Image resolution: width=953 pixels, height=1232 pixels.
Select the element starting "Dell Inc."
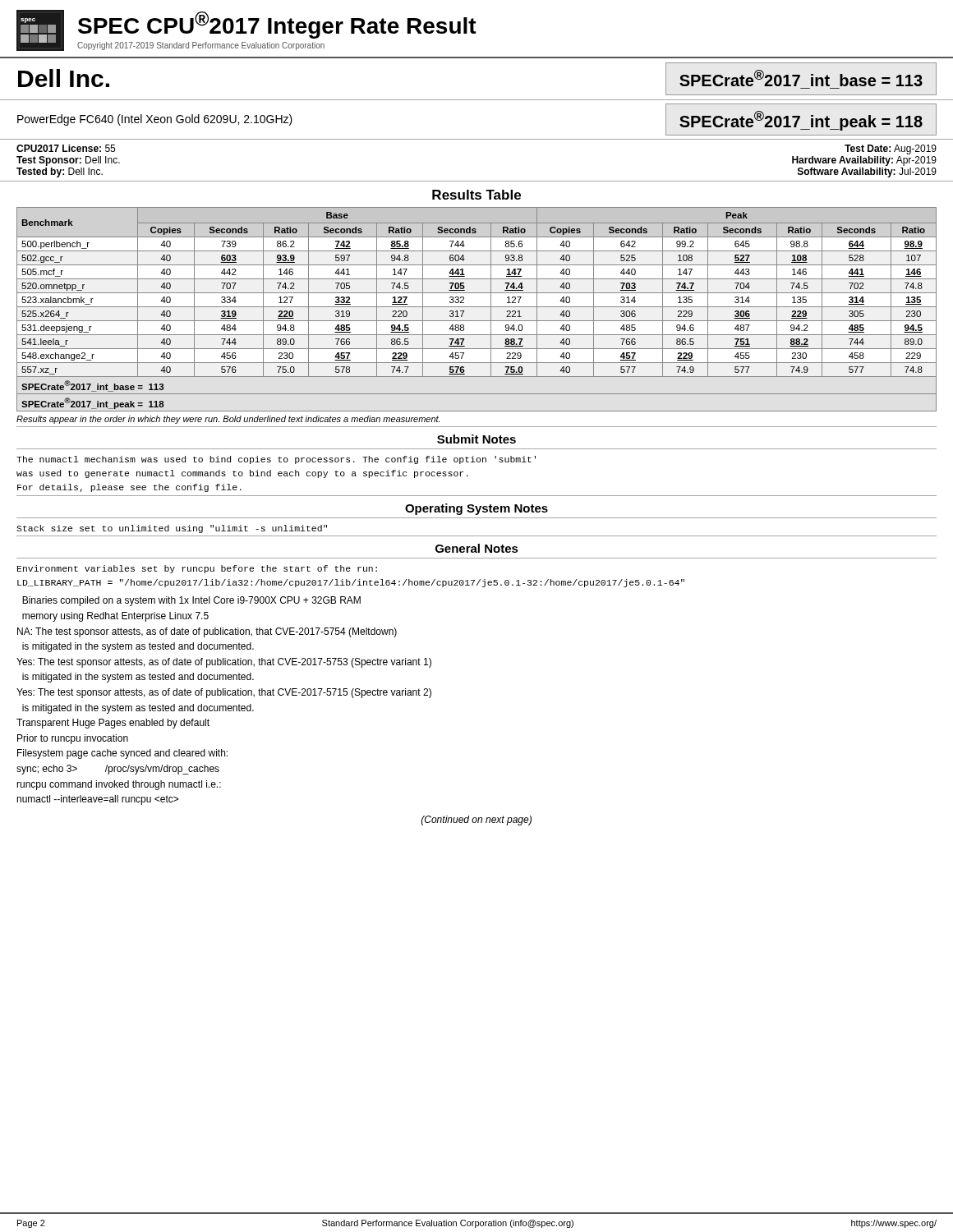(x=64, y=78)
